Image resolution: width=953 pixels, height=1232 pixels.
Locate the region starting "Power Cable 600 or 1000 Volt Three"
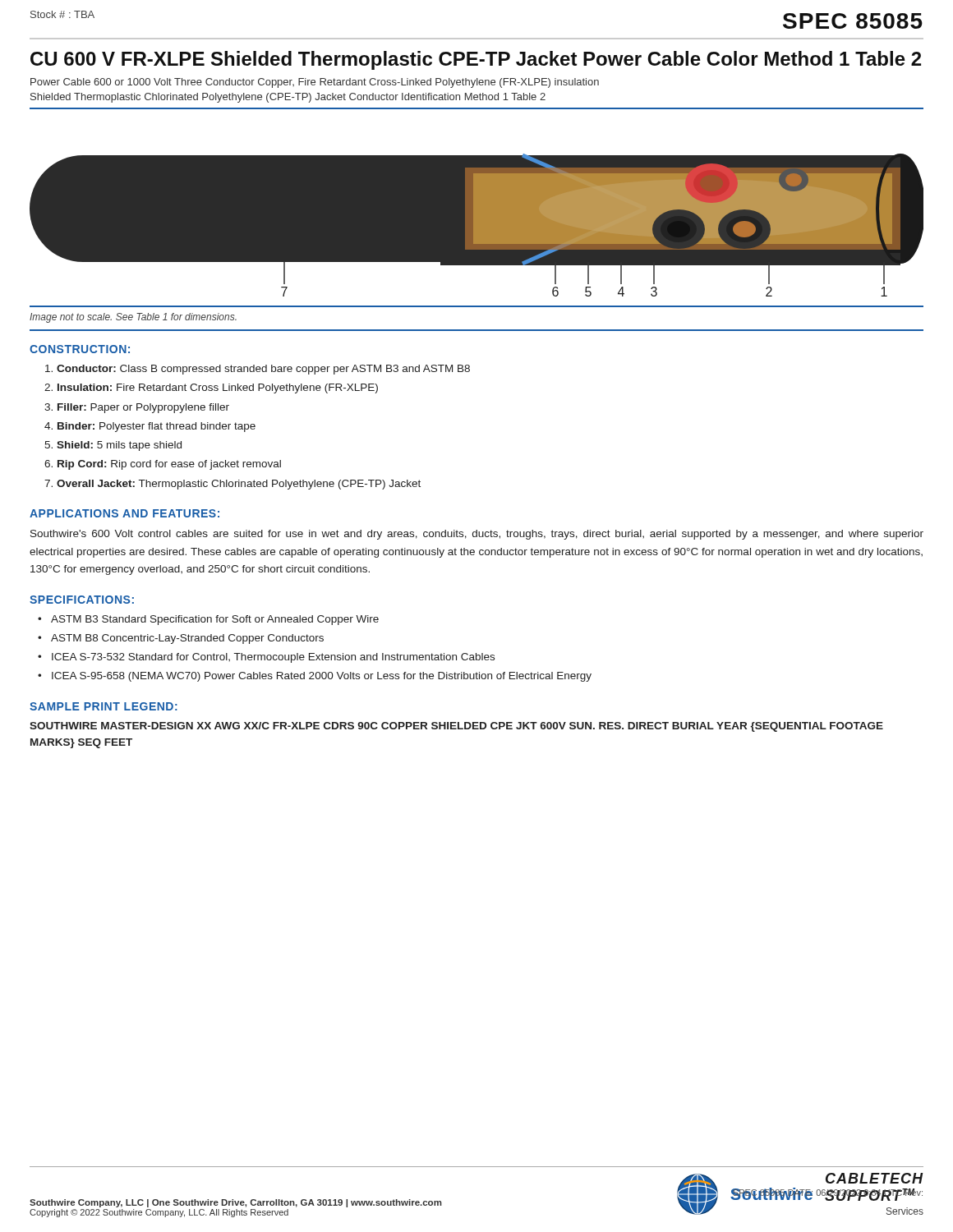pos(314,89)
